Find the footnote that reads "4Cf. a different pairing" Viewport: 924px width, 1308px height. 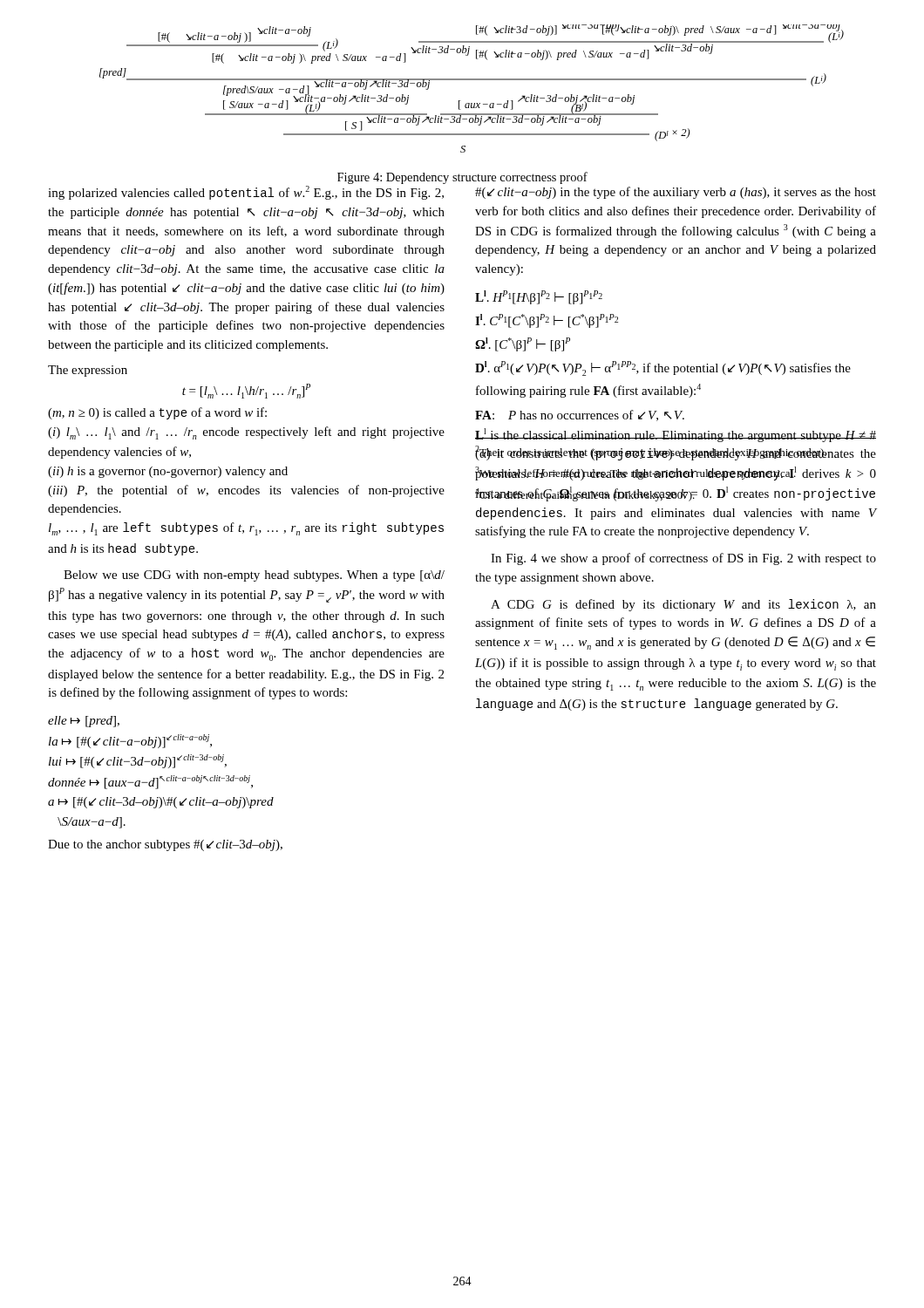(x=585, y=494)
